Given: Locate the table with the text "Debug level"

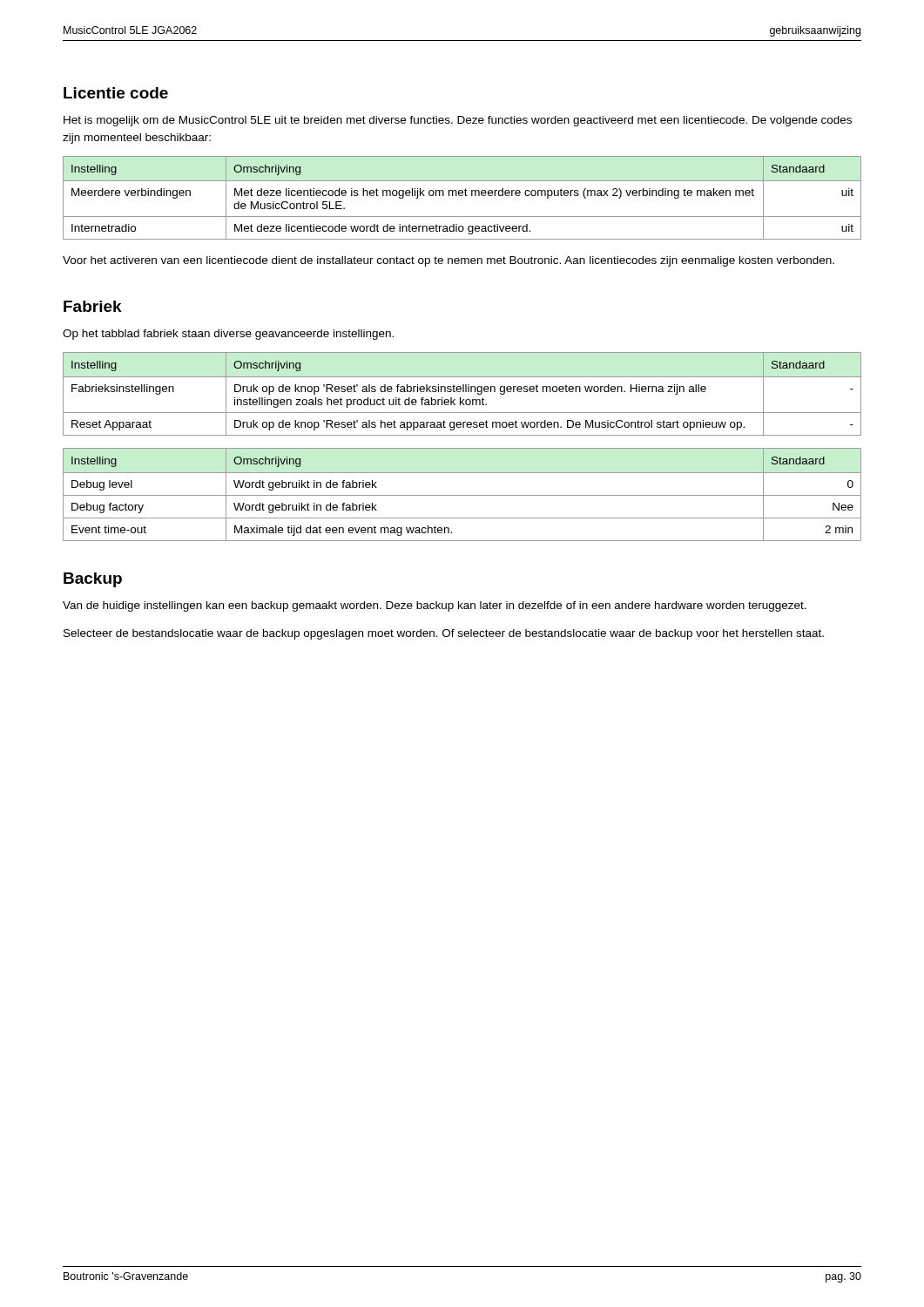Looking at the screenshot, I should coord(462,495).
